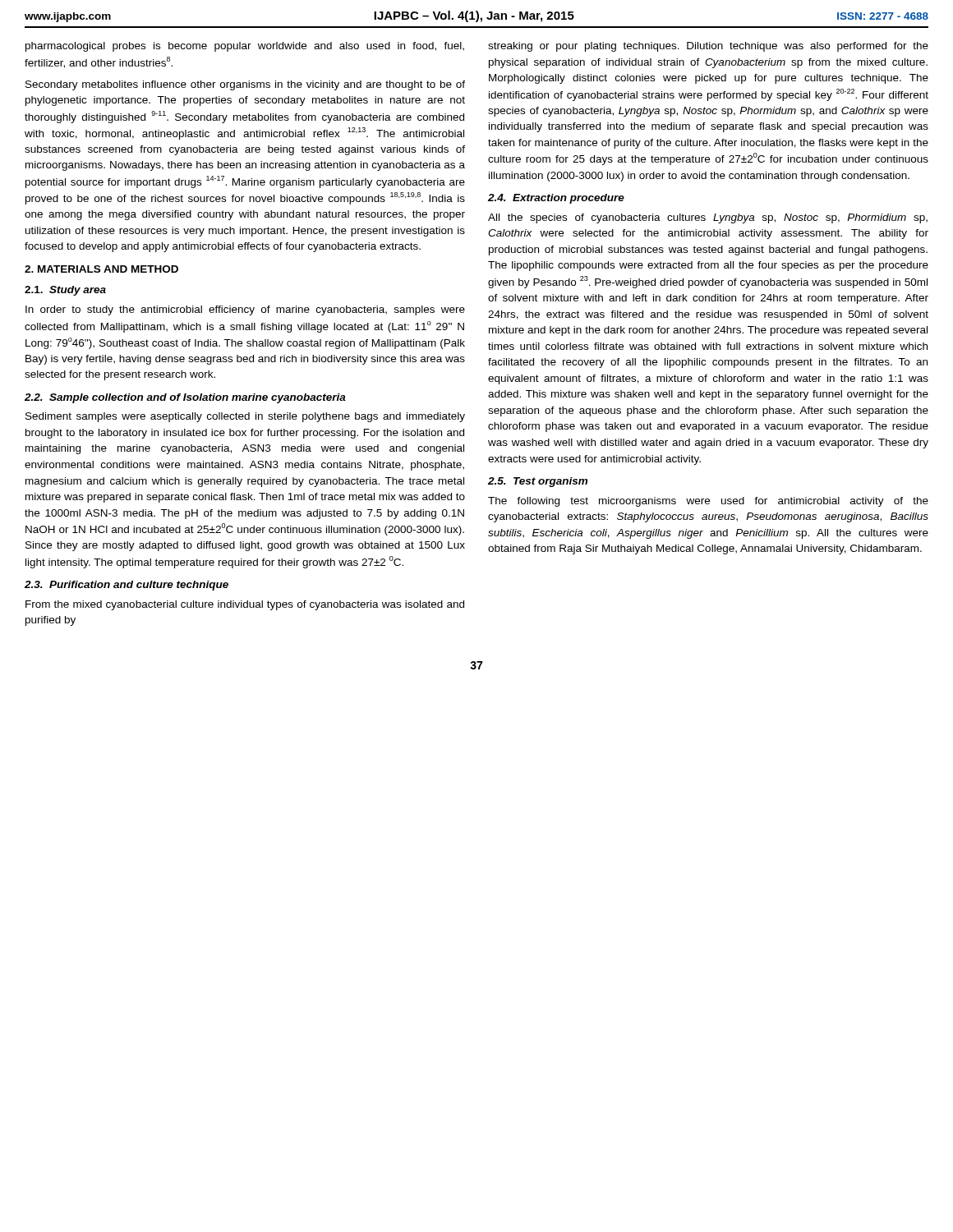
Task: Click the passage that begins "In order to study the antimicrobial efficiency"
Action: [245, 342]
